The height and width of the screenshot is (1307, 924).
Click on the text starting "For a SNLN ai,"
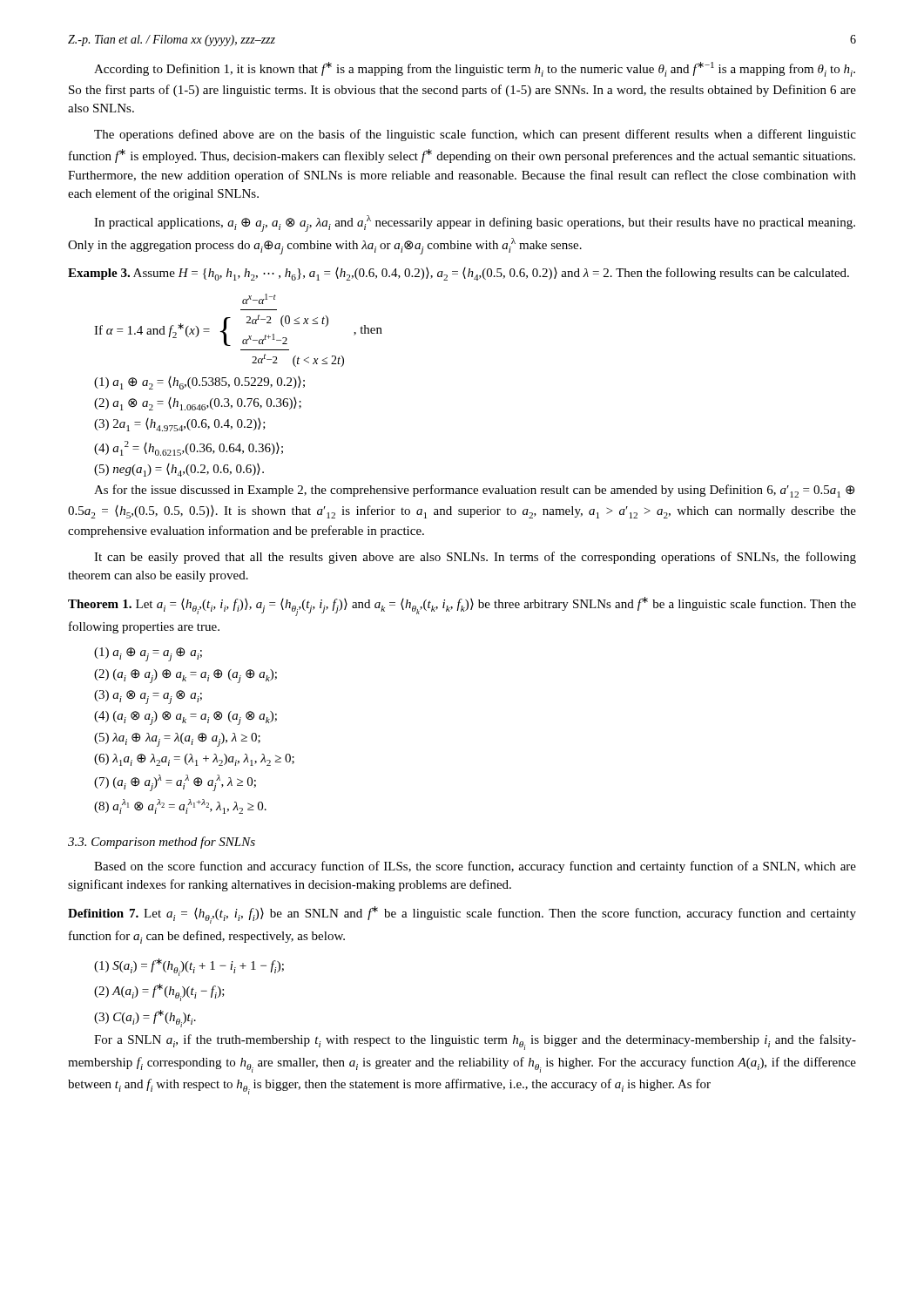(462, 1064)
